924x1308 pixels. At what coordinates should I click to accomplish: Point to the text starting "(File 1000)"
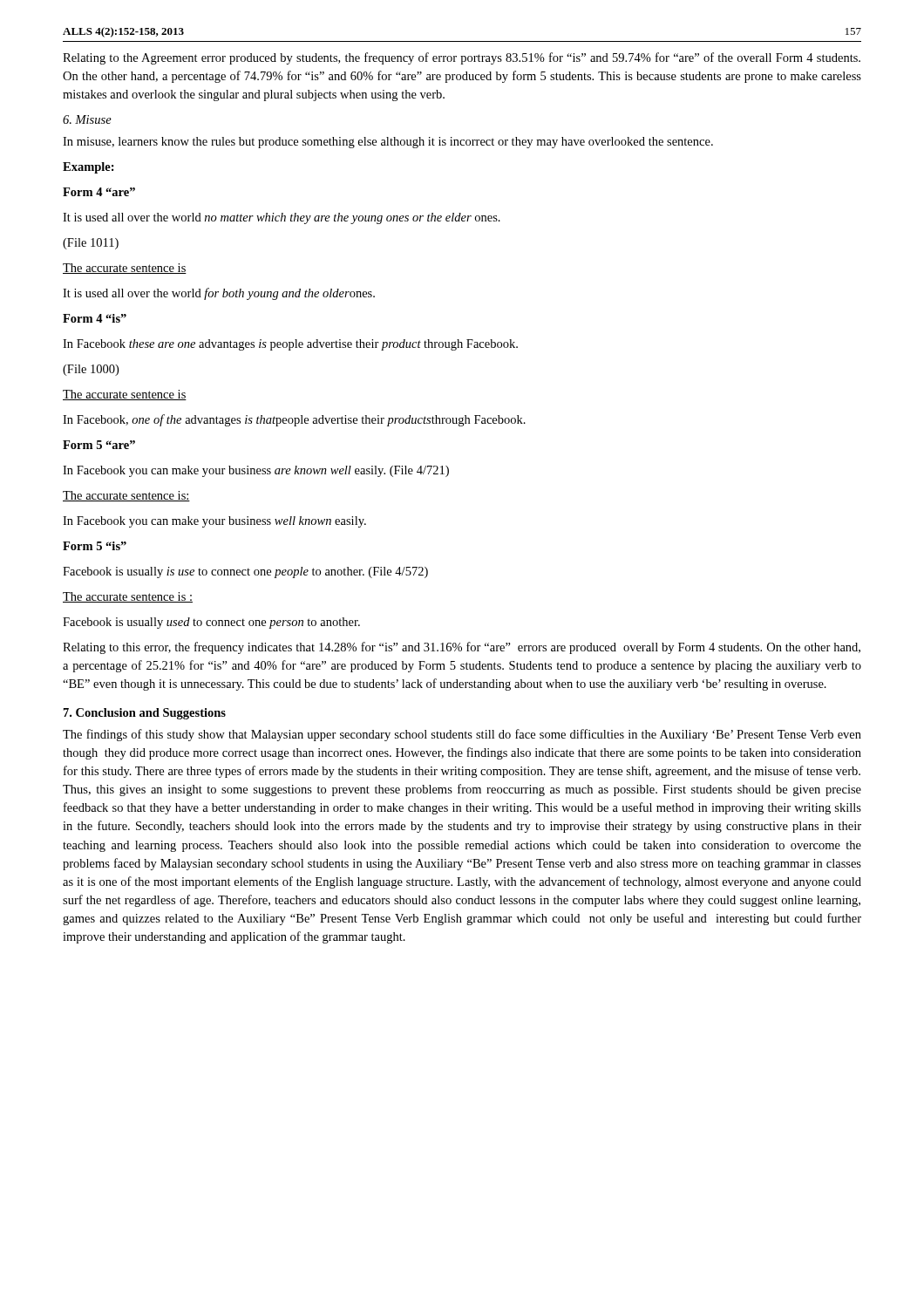[91, 370]
